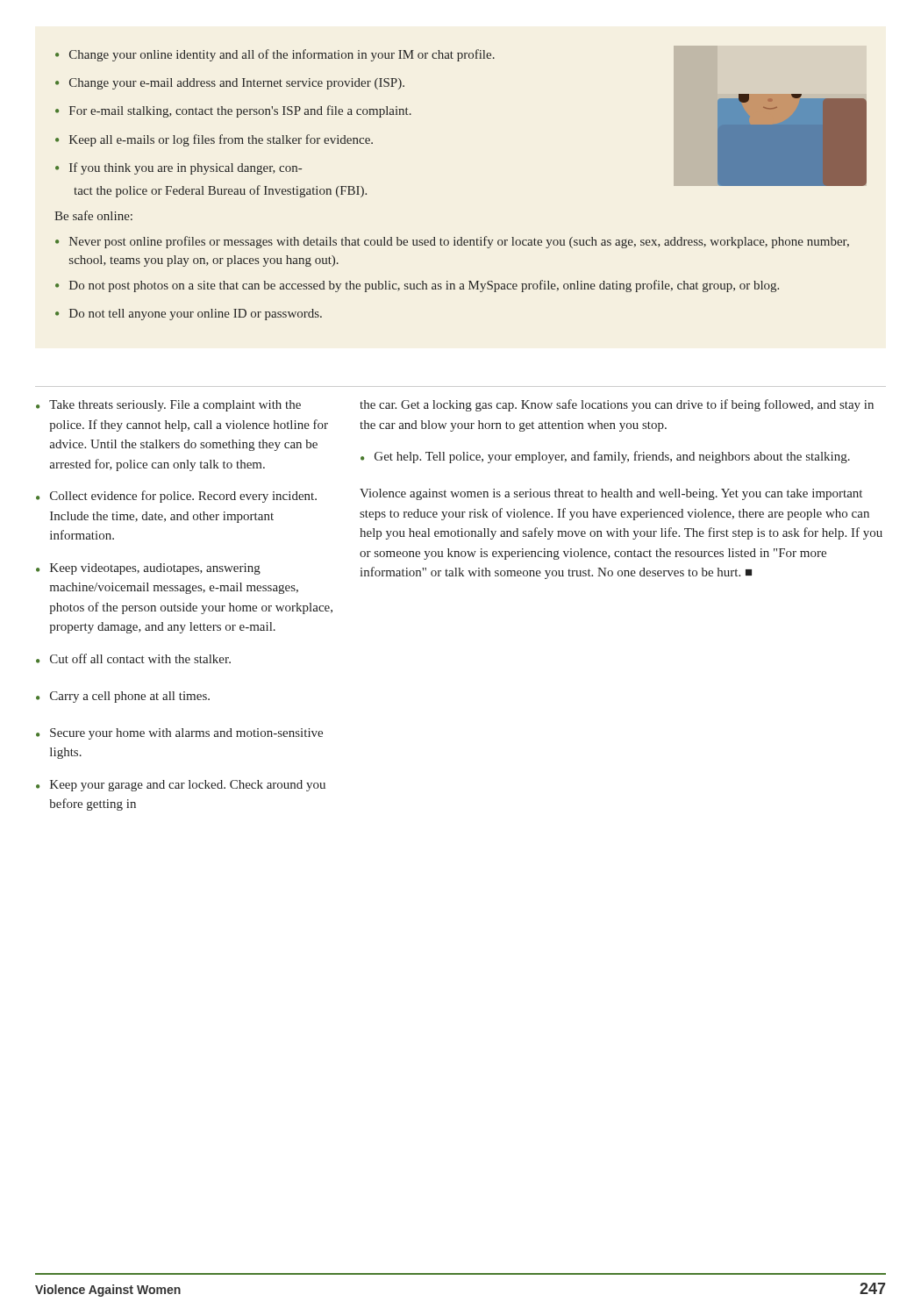921x1316 pixels.
Task: Select the list item that says "•Do not post"
Action: coord(460,287)
